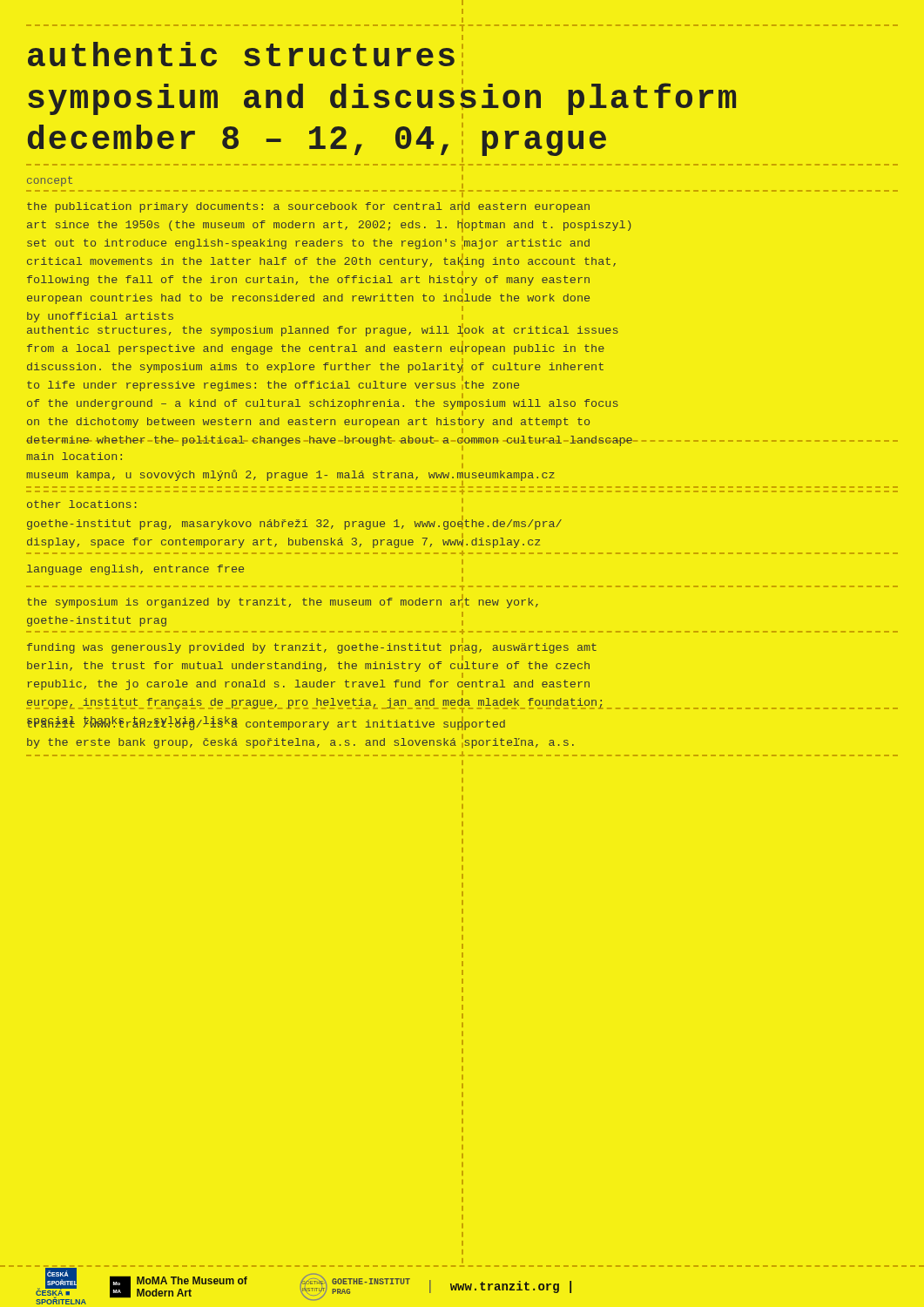Point to the text block starting "language english, entrance free"
924x1307 pixels.
(x=462, y=570)
